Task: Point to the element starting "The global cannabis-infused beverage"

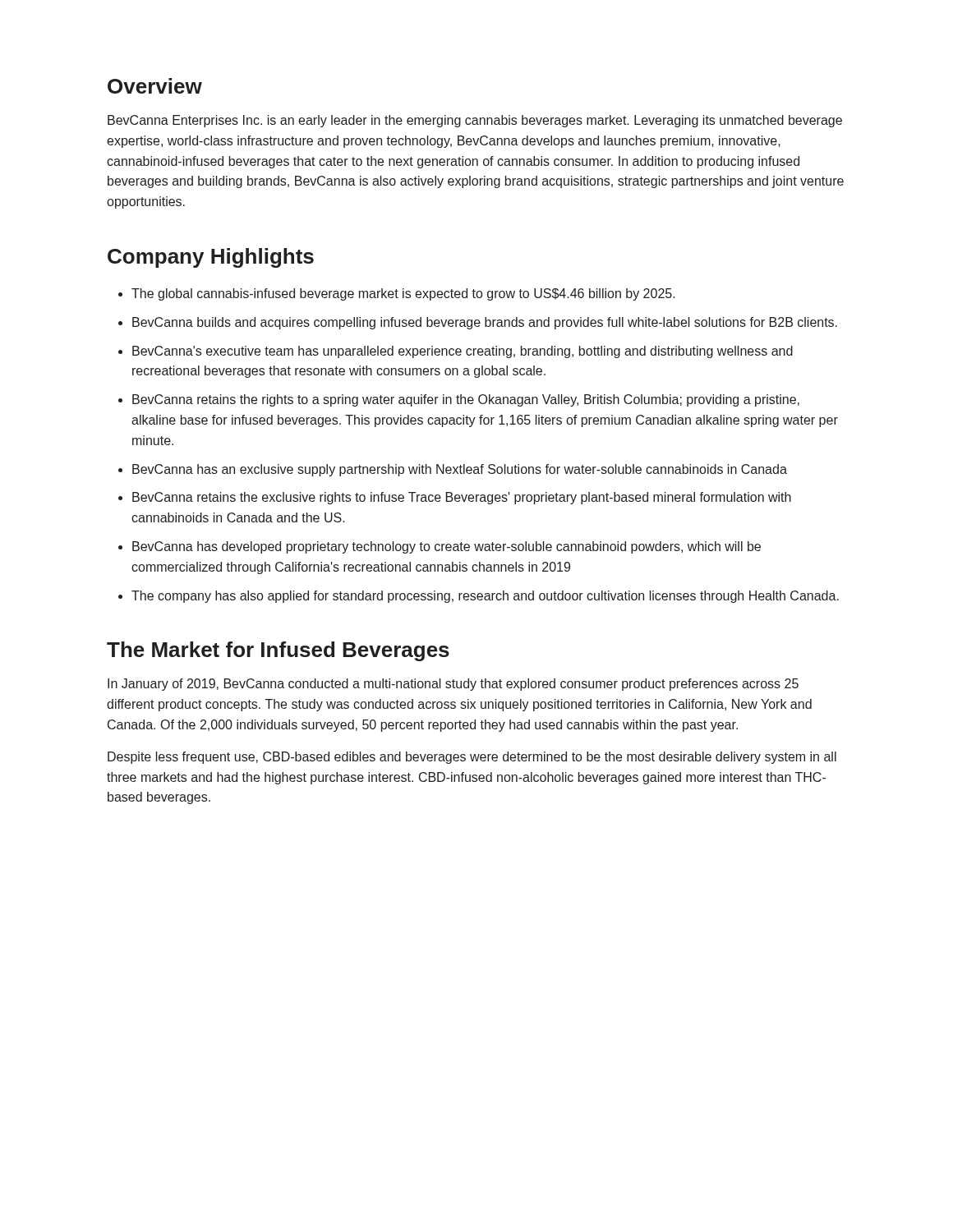Action: coord(404,294)
